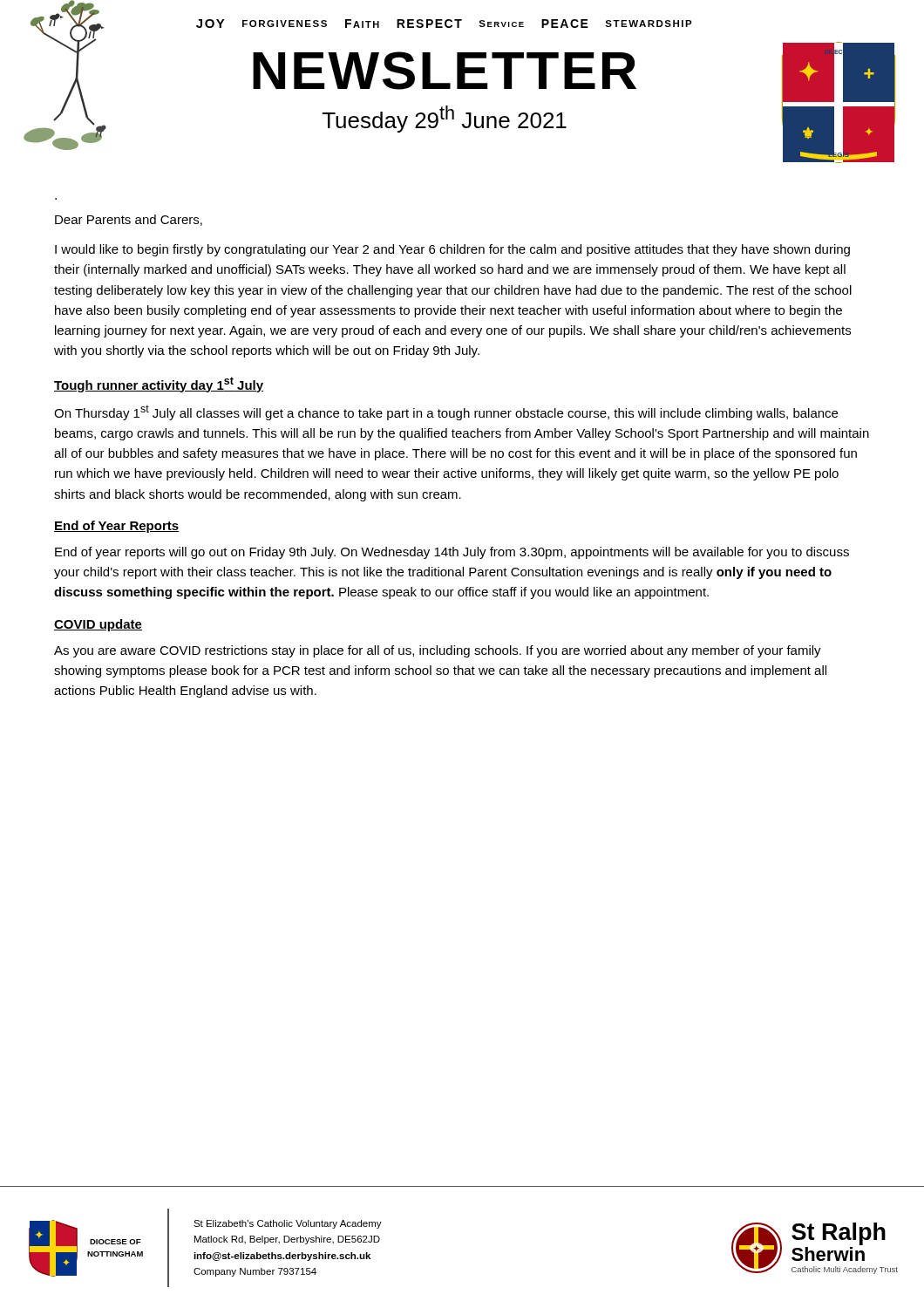Locate the region starting "End of year reports will go"
This screenshot has width=924, height=1308.
pos(452,572)
